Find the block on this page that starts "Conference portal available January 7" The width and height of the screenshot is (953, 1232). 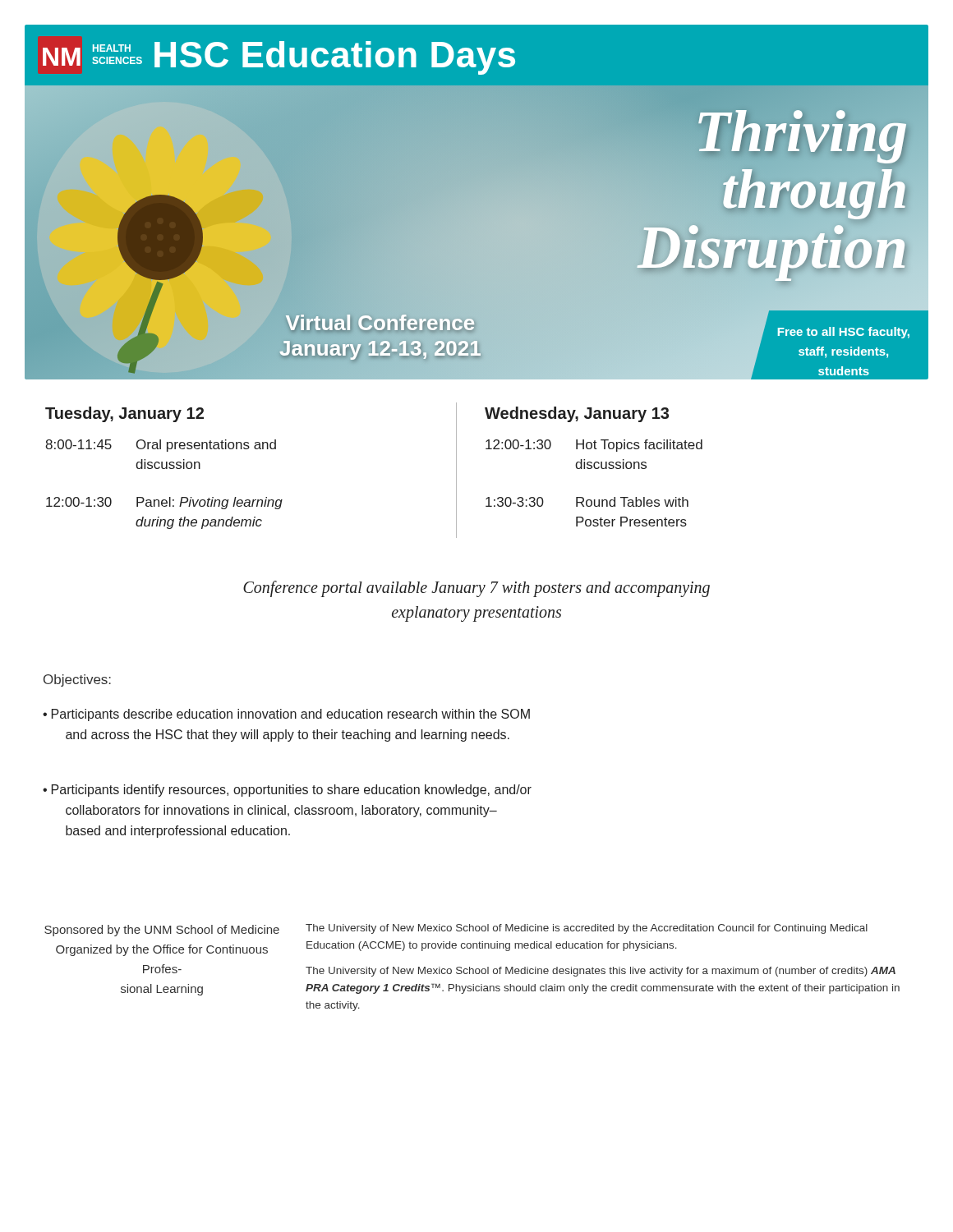[476, 600]
